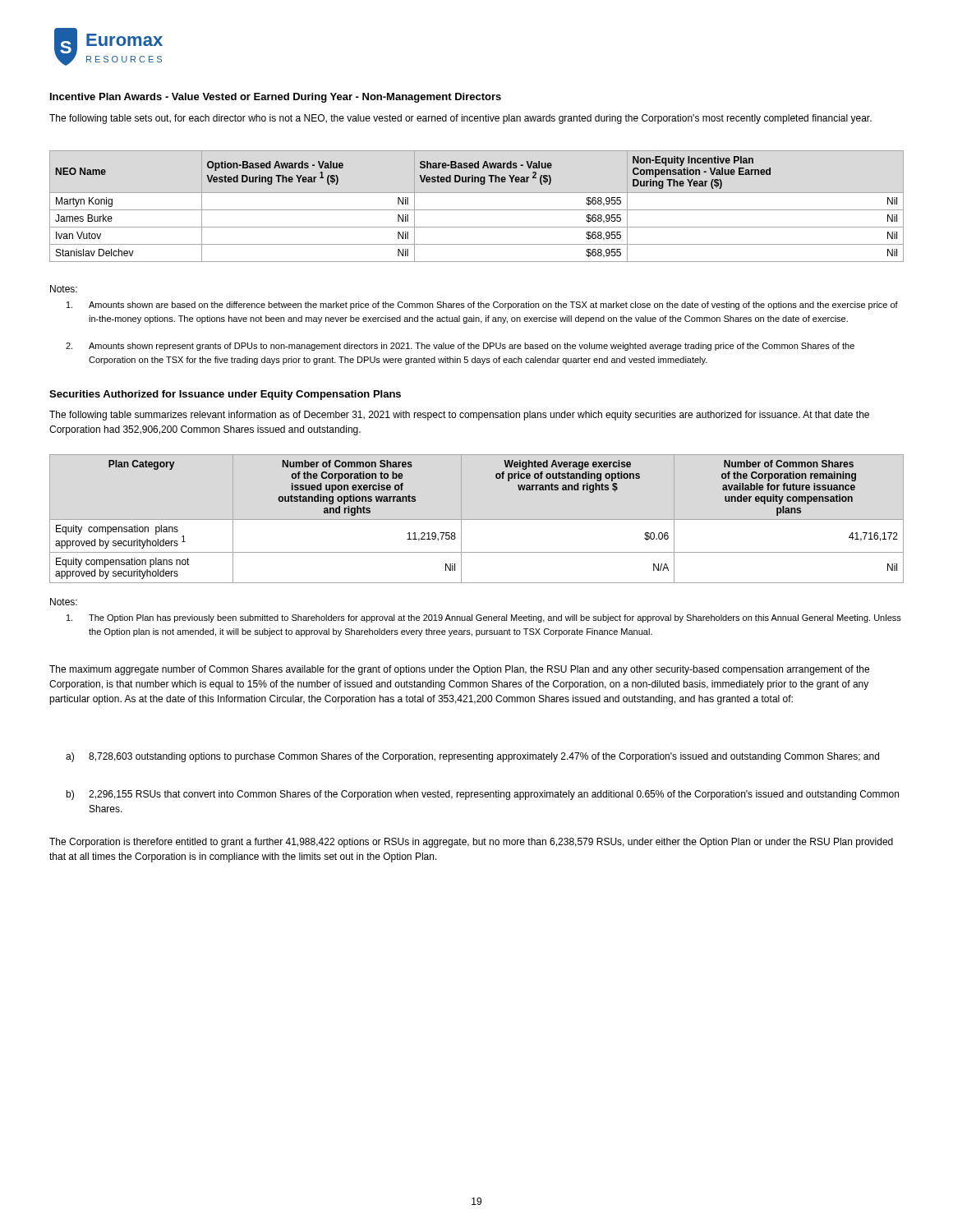Click the passage that begins "The maximum aggregate number of Common Shares"
953x1232 pixels.
click(x=459, y=684)
